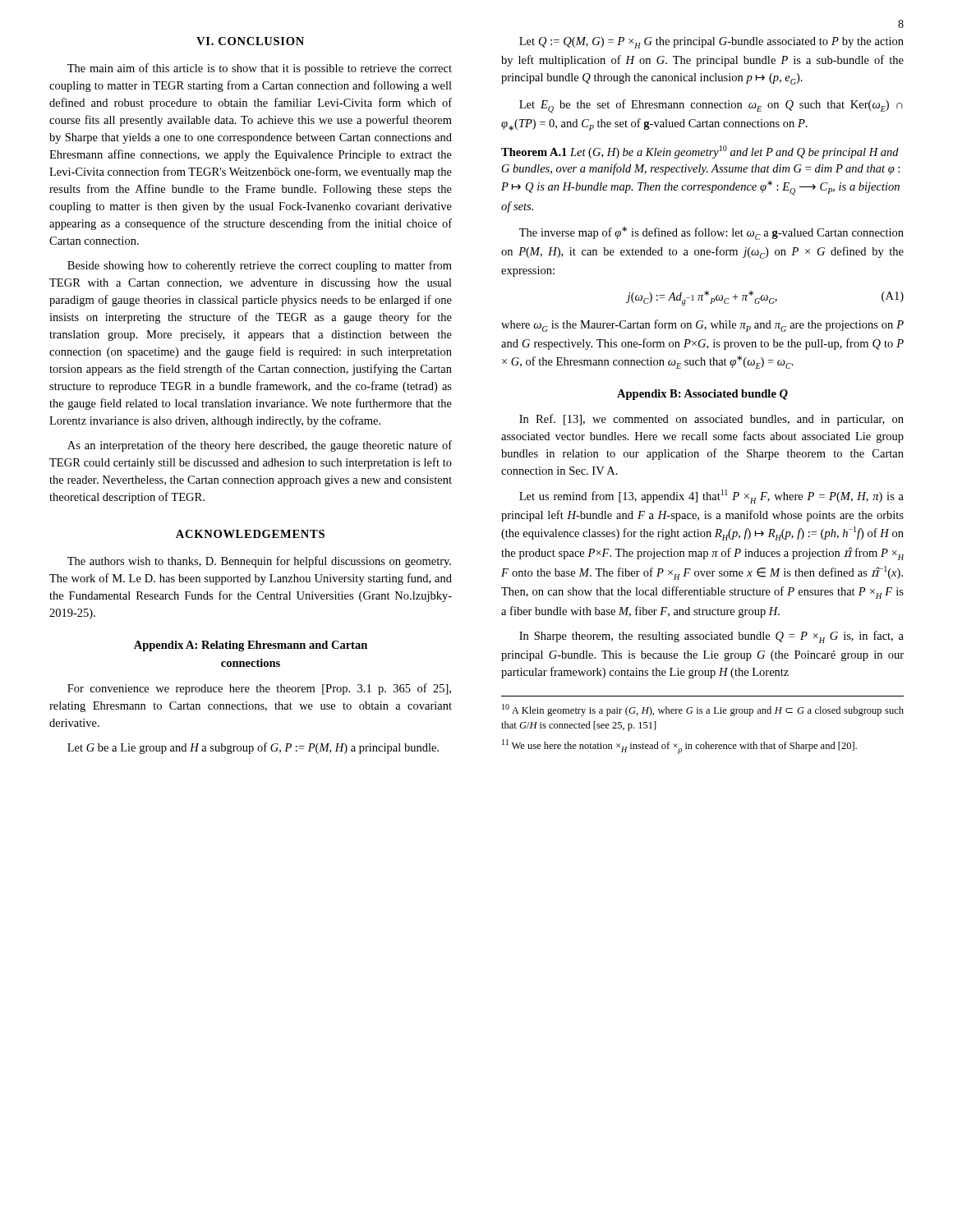
Task: Find the section header that reads "Appendix B: Associated bundle Q"
Action: (x=702, y=394)
